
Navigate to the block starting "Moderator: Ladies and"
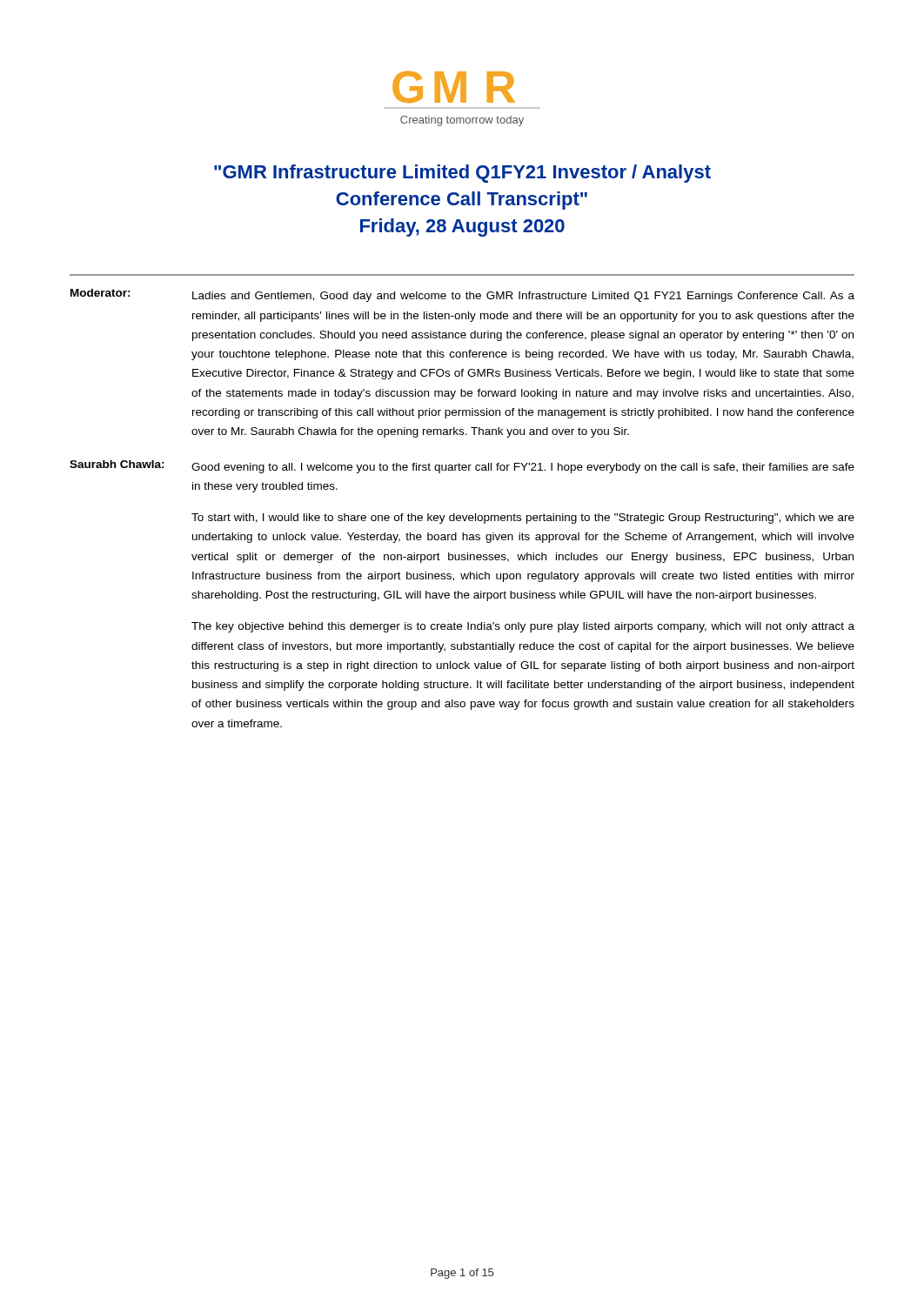[x=462, y=364]
